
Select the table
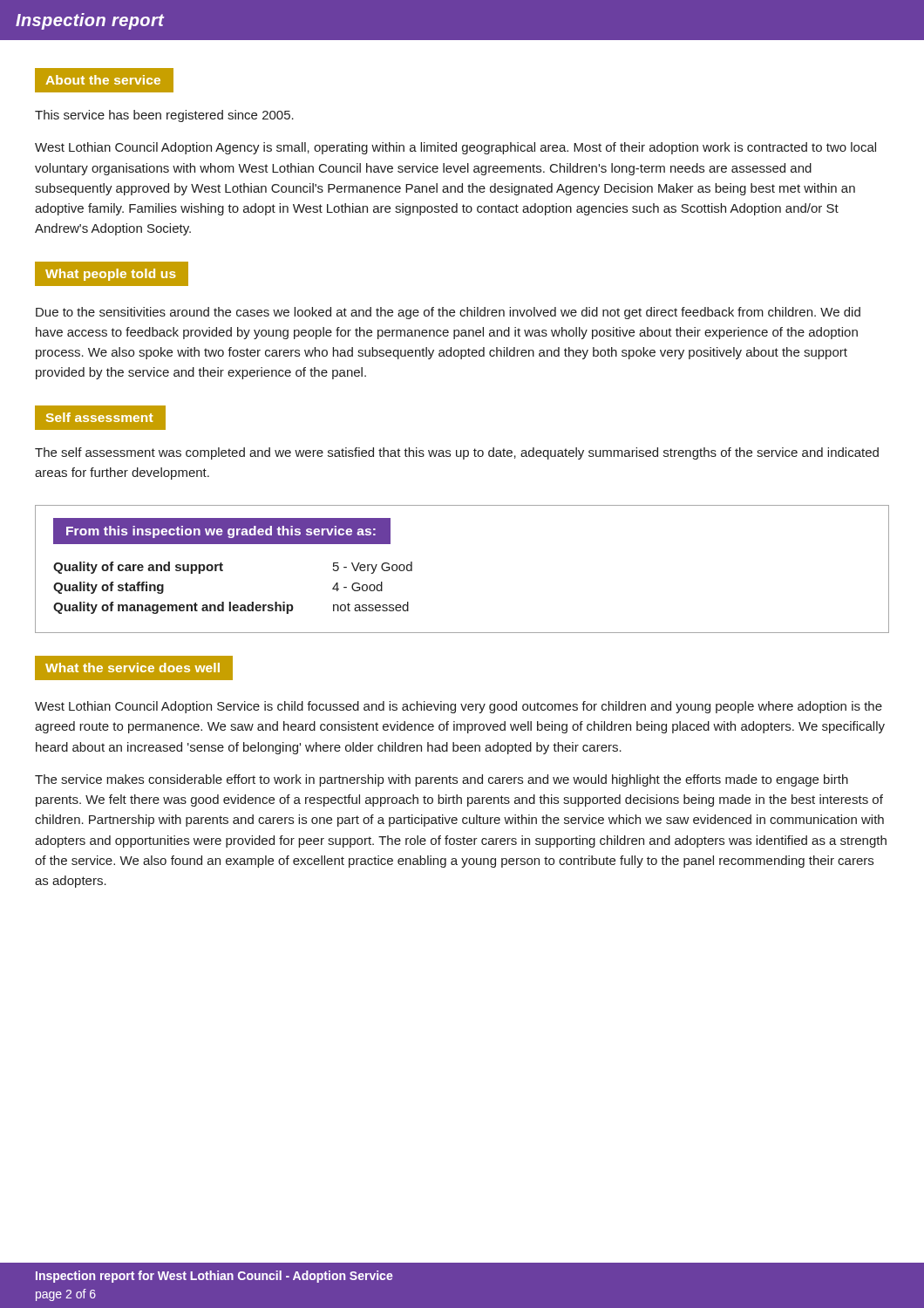tap(462, 586)
